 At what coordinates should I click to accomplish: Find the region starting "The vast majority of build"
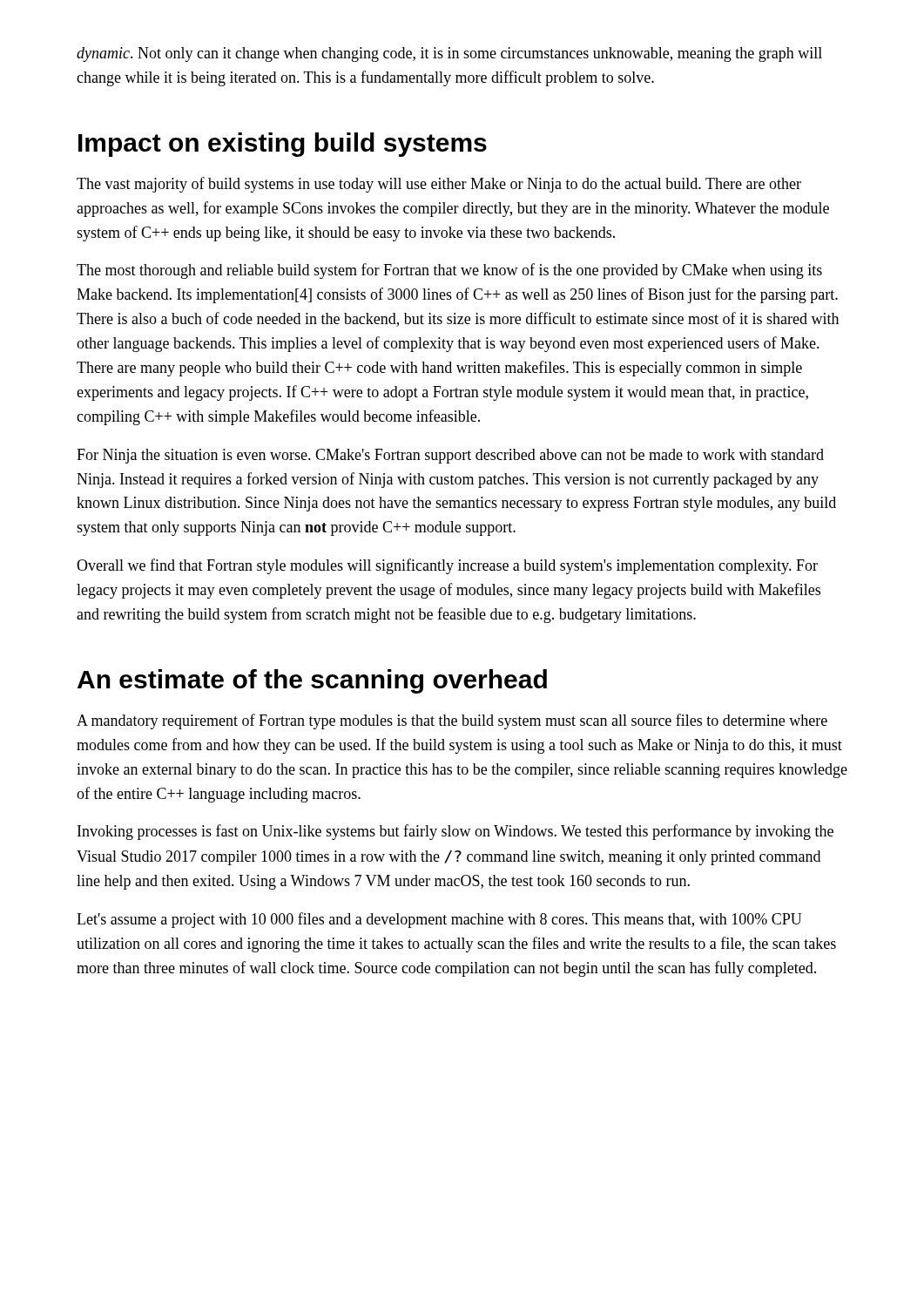(x=462, y=209)
